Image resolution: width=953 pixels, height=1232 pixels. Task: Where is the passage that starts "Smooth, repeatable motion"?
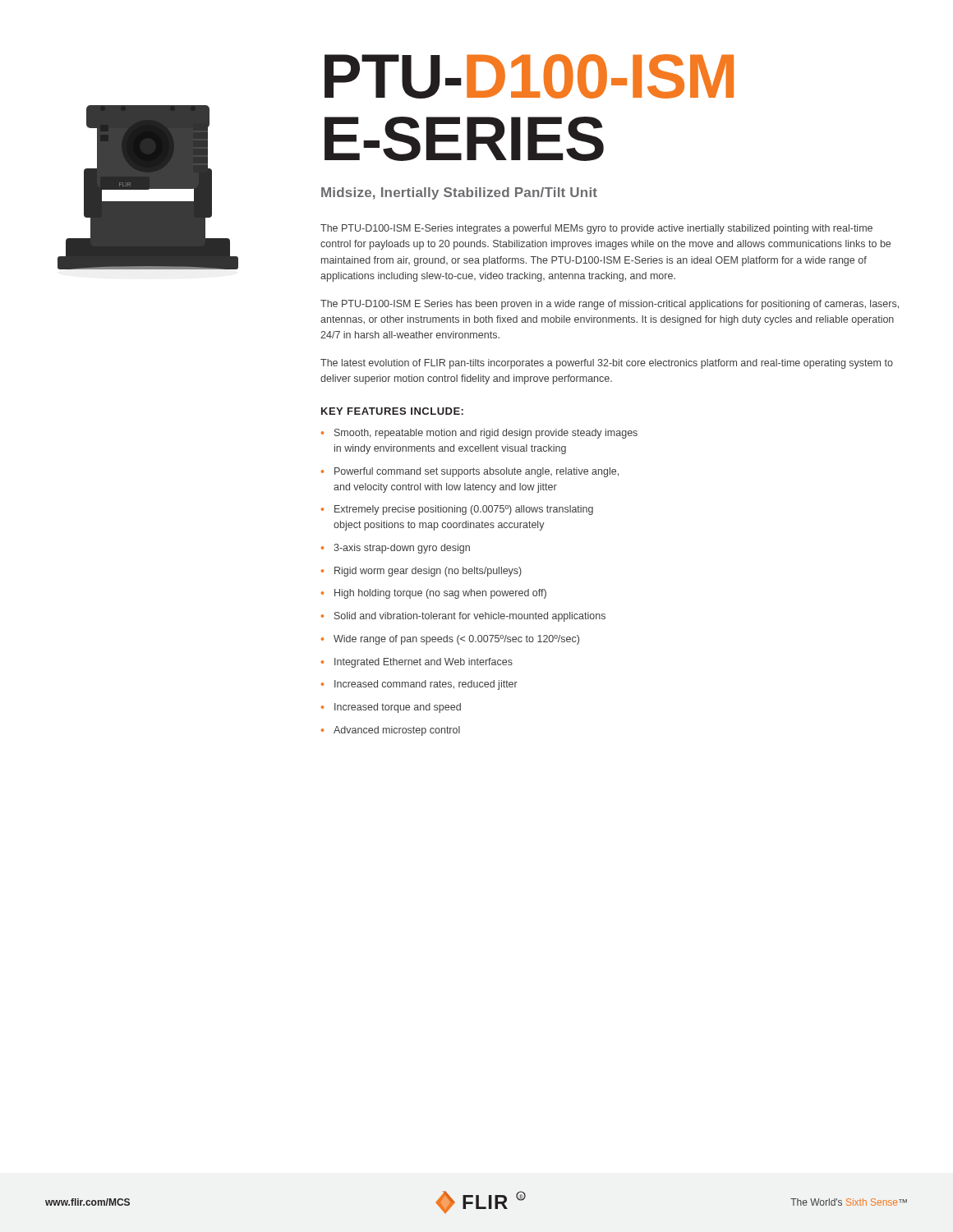[x=486, y=441]
